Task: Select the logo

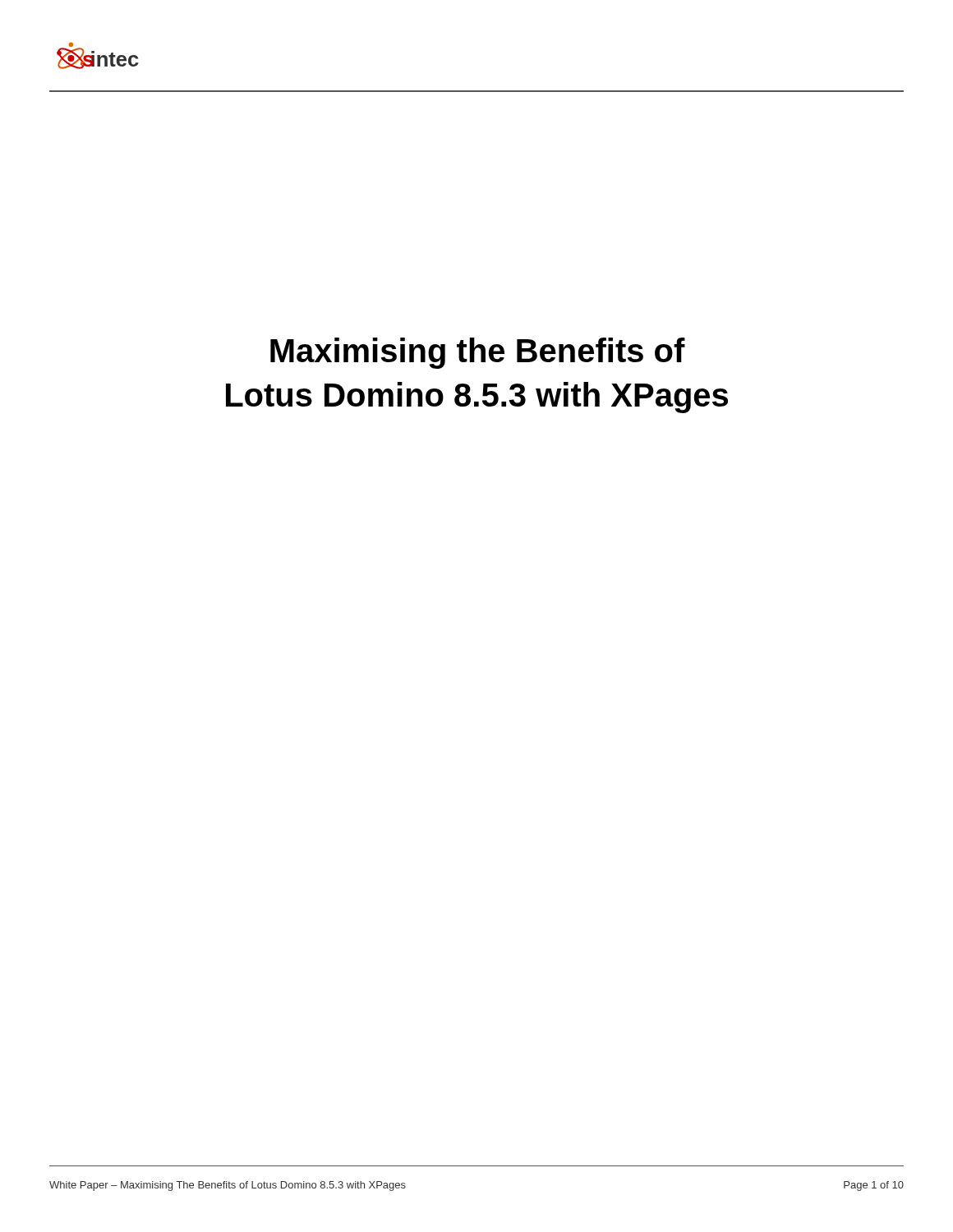Action: (115, 58)
